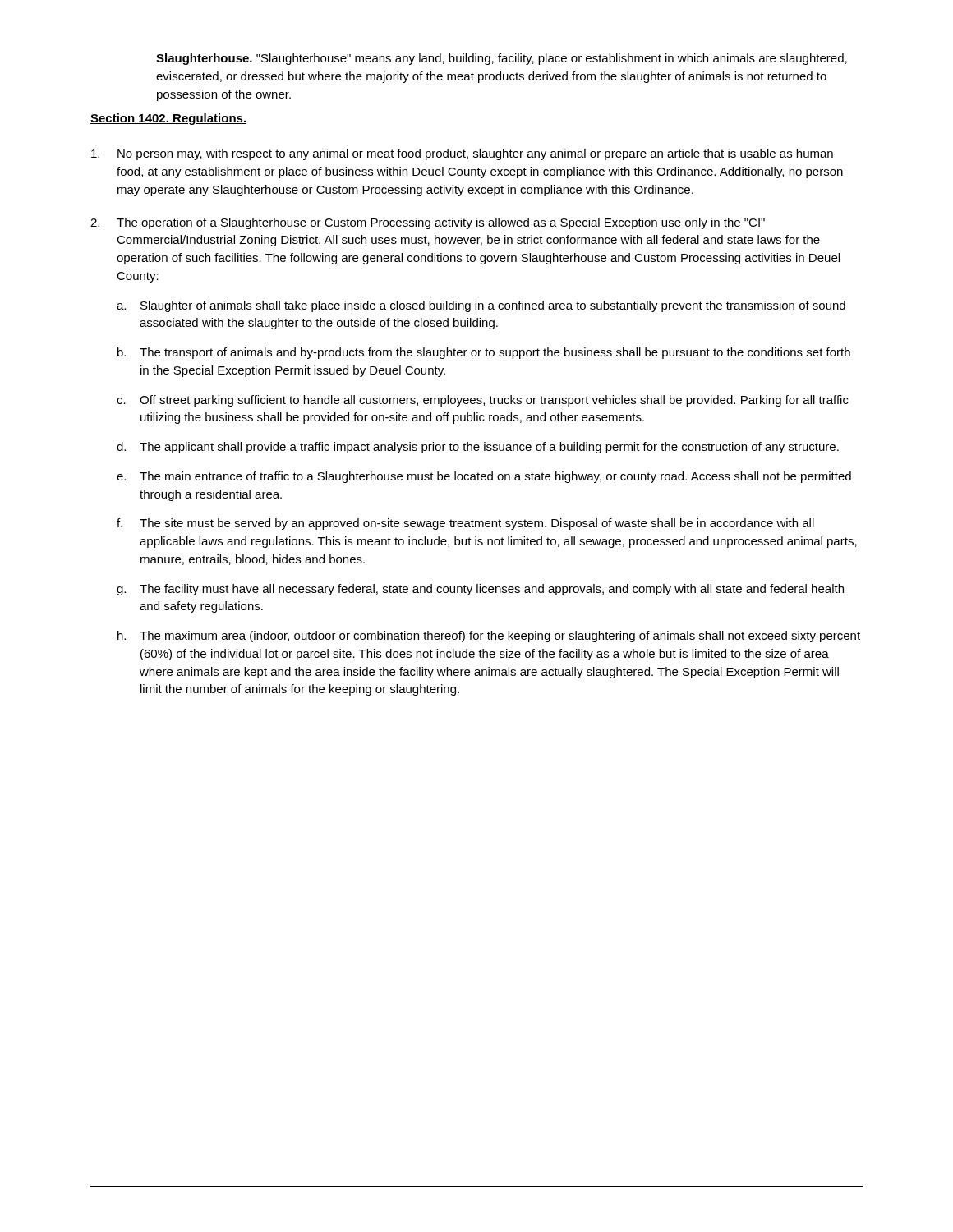953x1232 pixels.
Task: Point to the block beginning "g. The facility must have all necessary federal,"
Action: coord(490,597)
